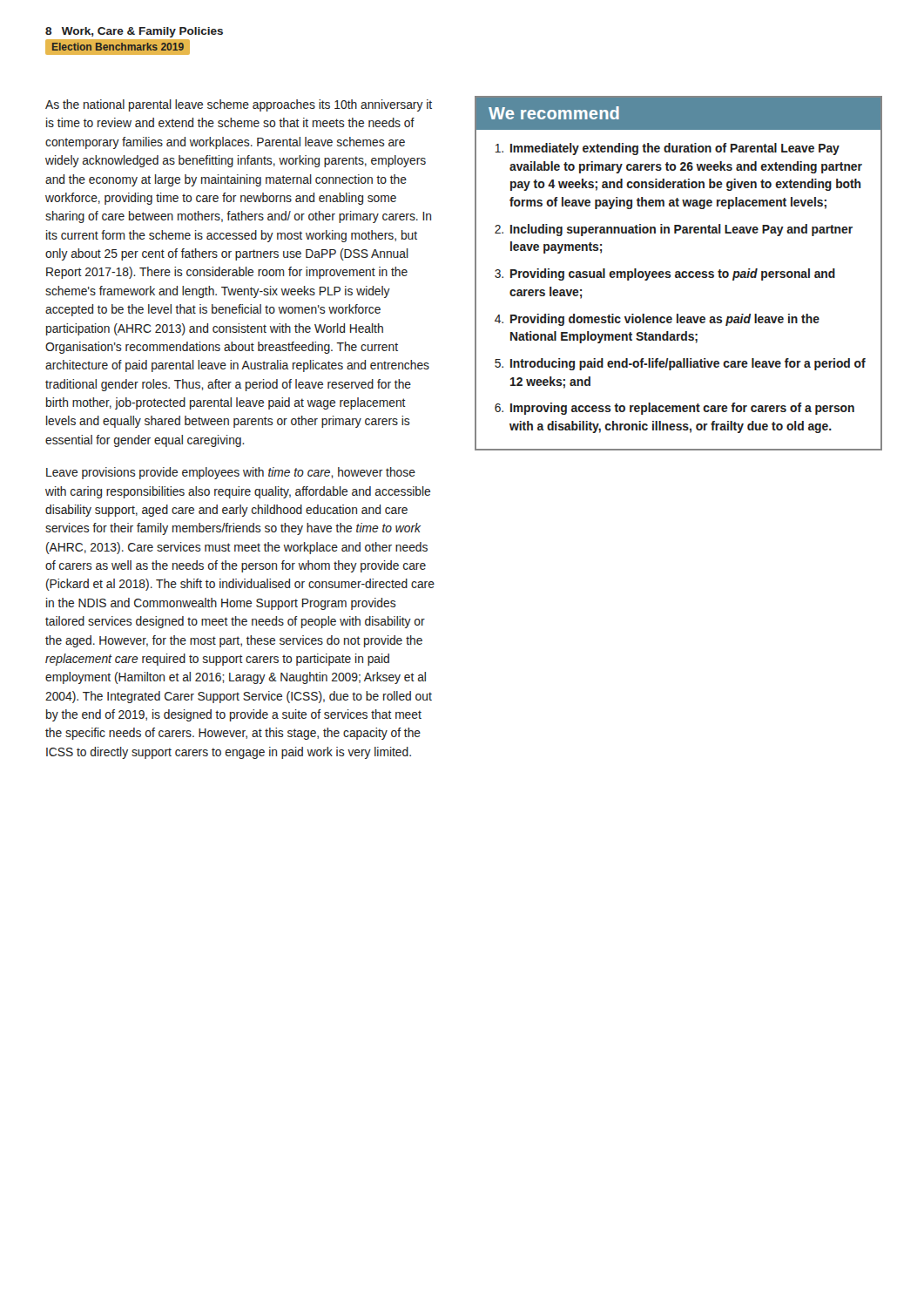Image resolution: width=924 pixels, height=1307 pixels.
Task: Click on the text block that says "As the national parental leave"
Action: tap(239, 273)
